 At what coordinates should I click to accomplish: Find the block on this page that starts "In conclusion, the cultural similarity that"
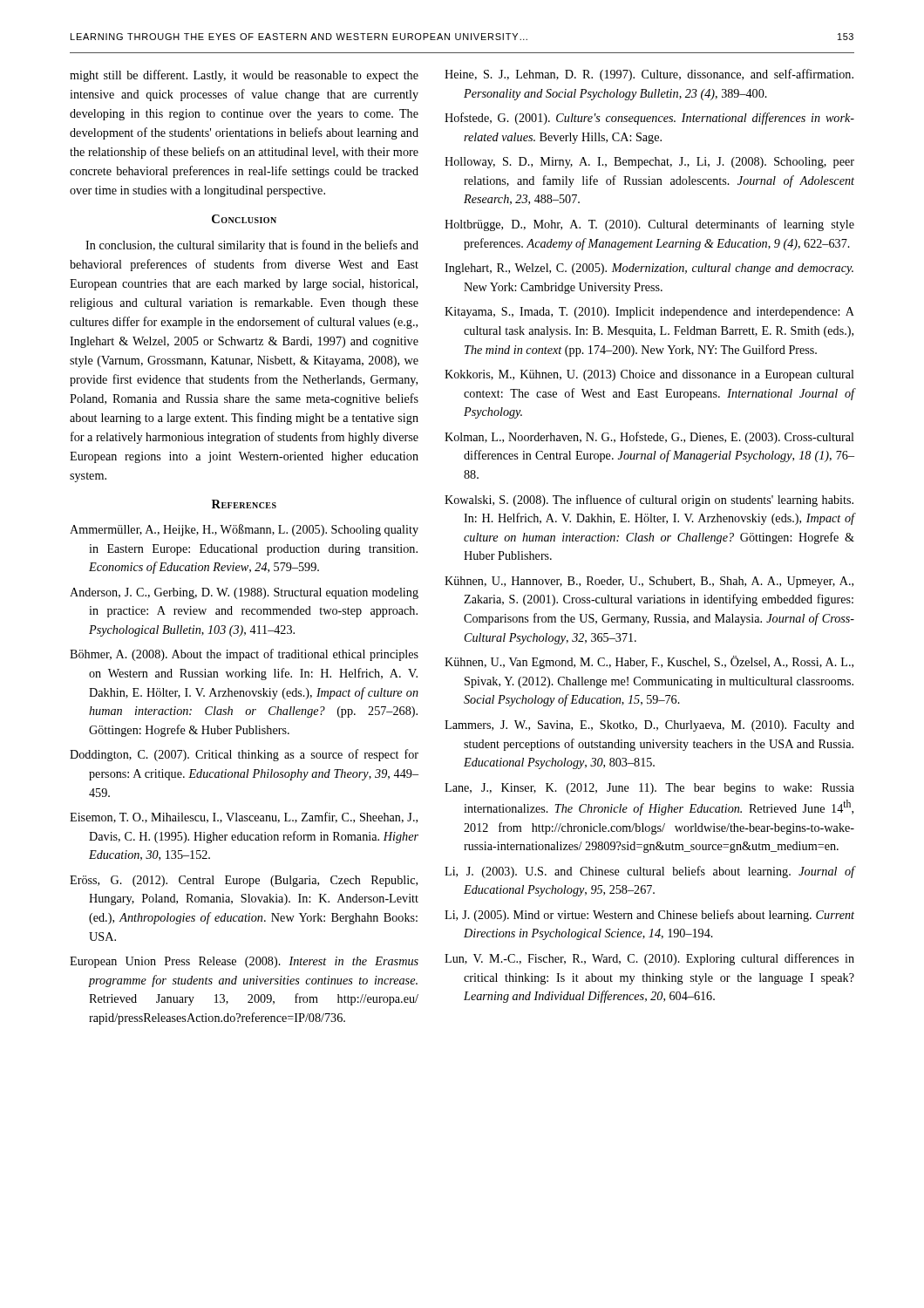244,360
